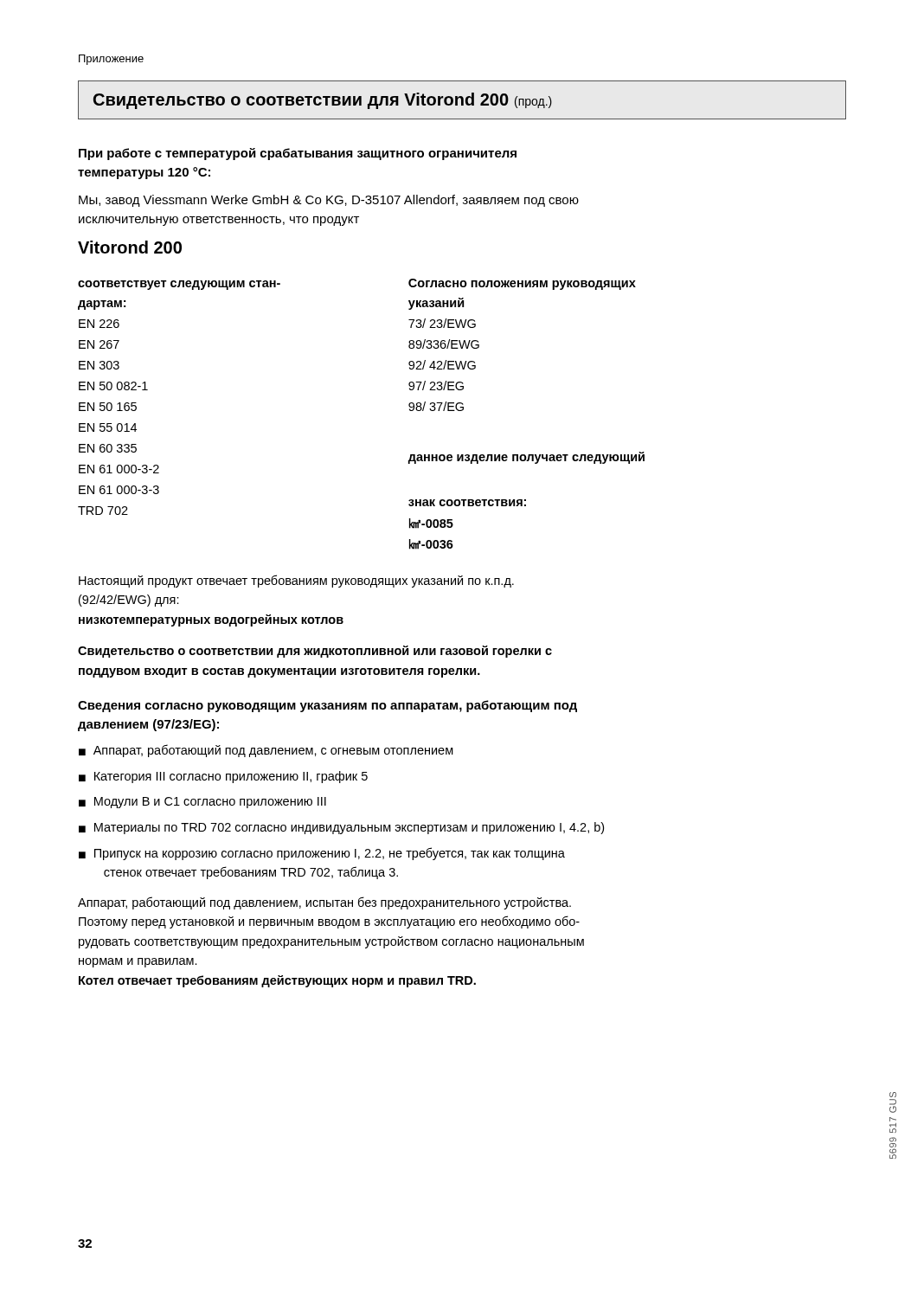924x1298 pixels.
Task: Find the section header containing "Сведения согласно руководящим указаниям"
Action: coord(328,714)
